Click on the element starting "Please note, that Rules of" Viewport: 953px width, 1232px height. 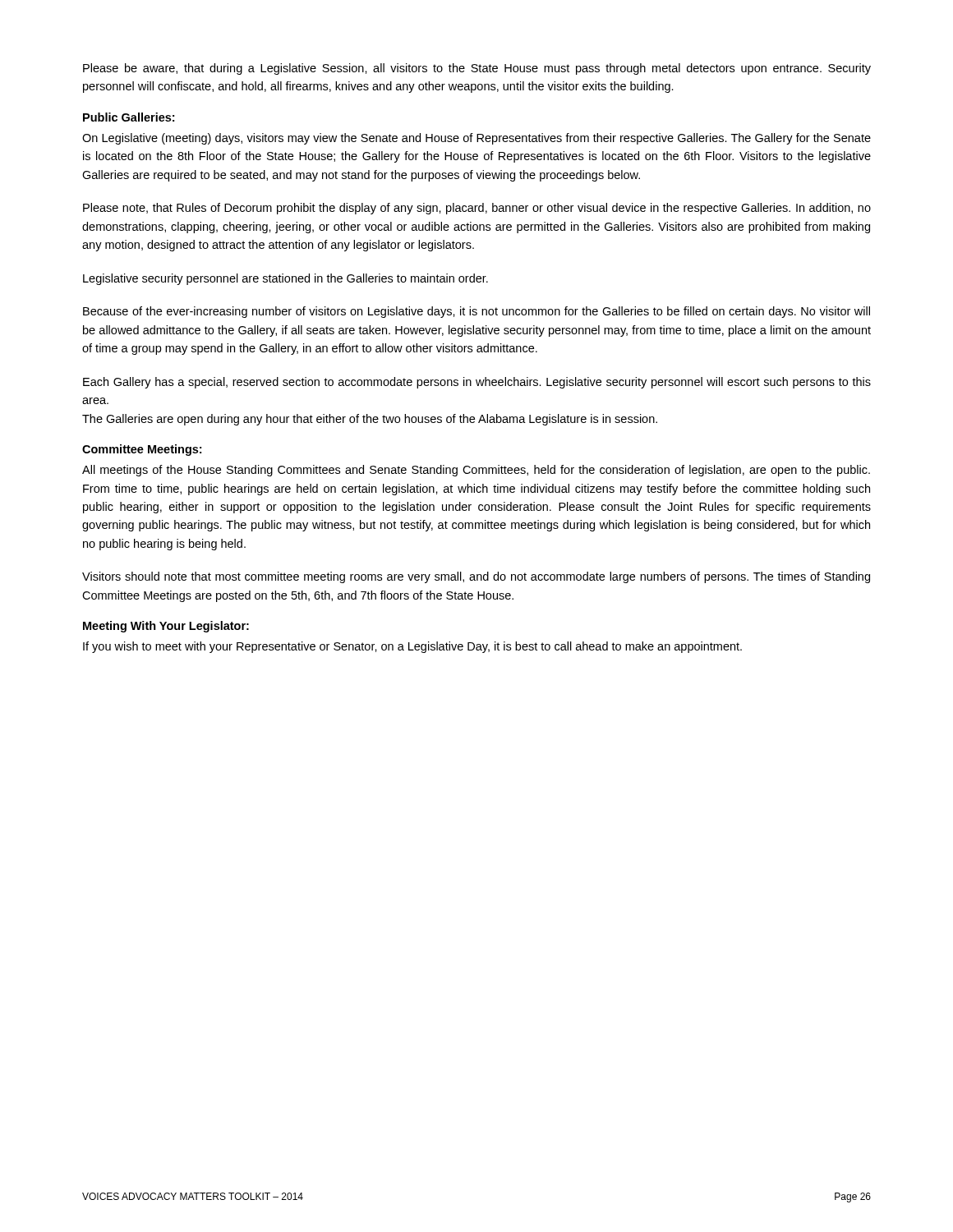(x=476, y=227)
